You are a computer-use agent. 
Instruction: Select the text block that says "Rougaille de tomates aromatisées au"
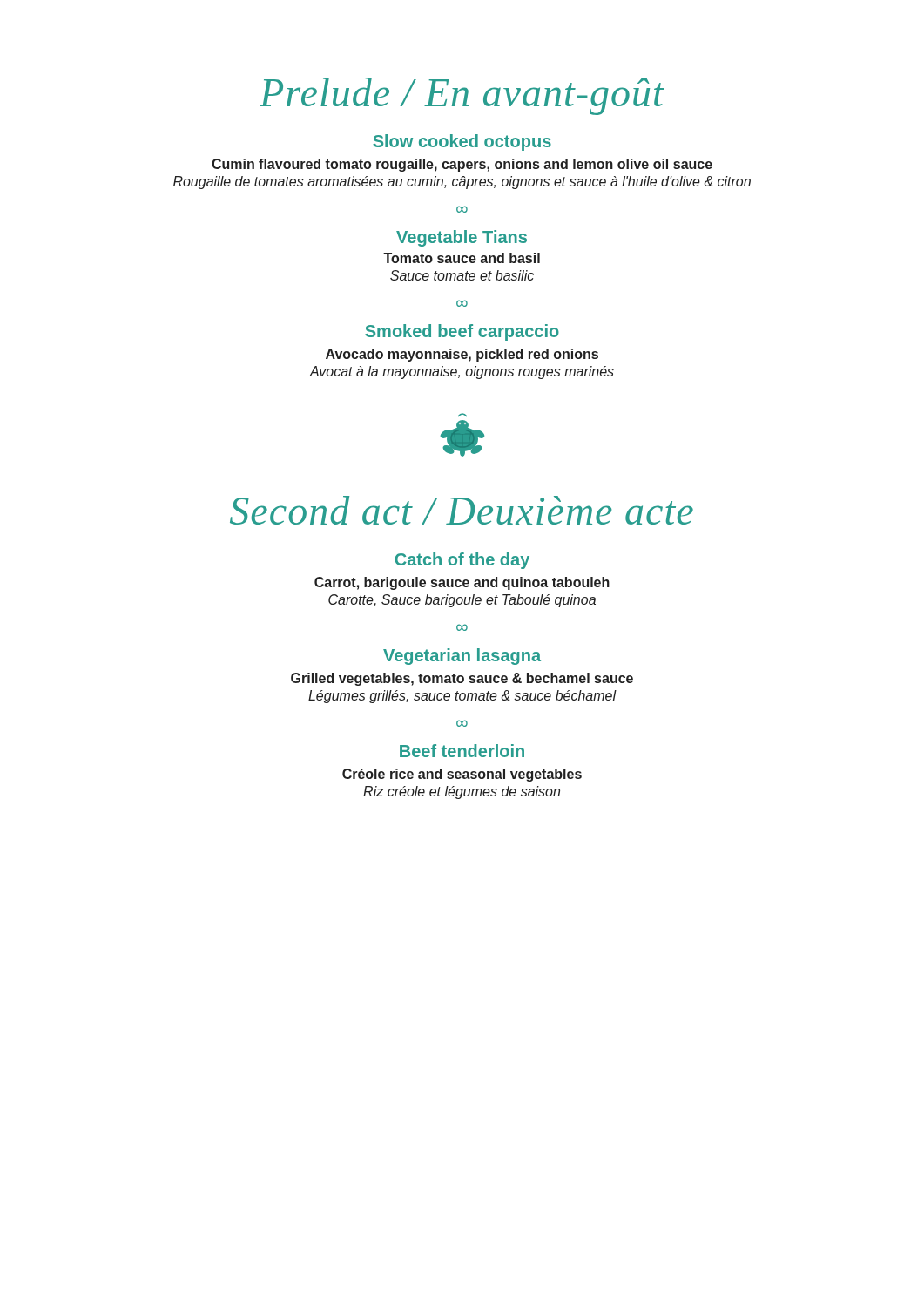pos(462,182)
